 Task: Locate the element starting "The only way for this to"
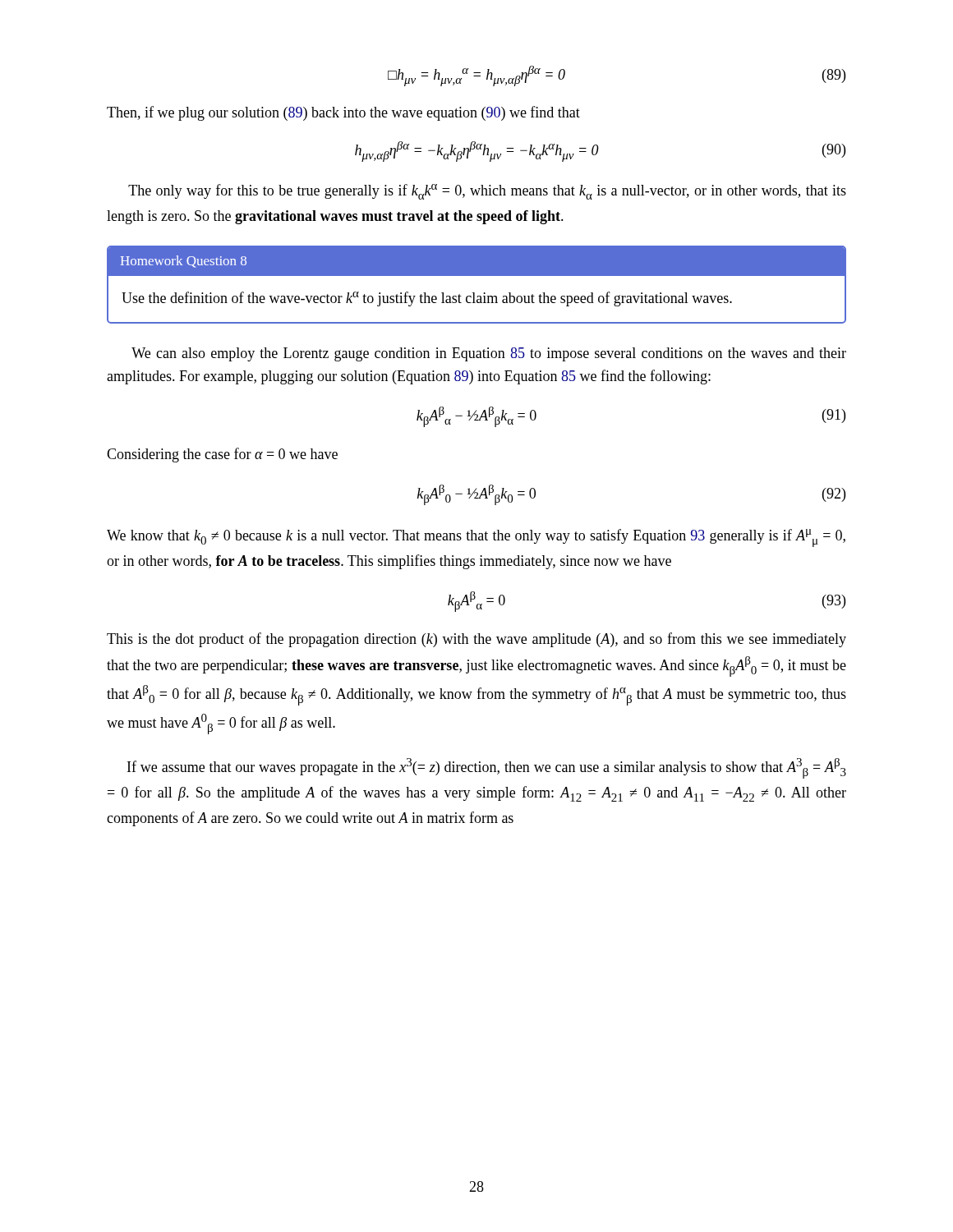point(476,202)
